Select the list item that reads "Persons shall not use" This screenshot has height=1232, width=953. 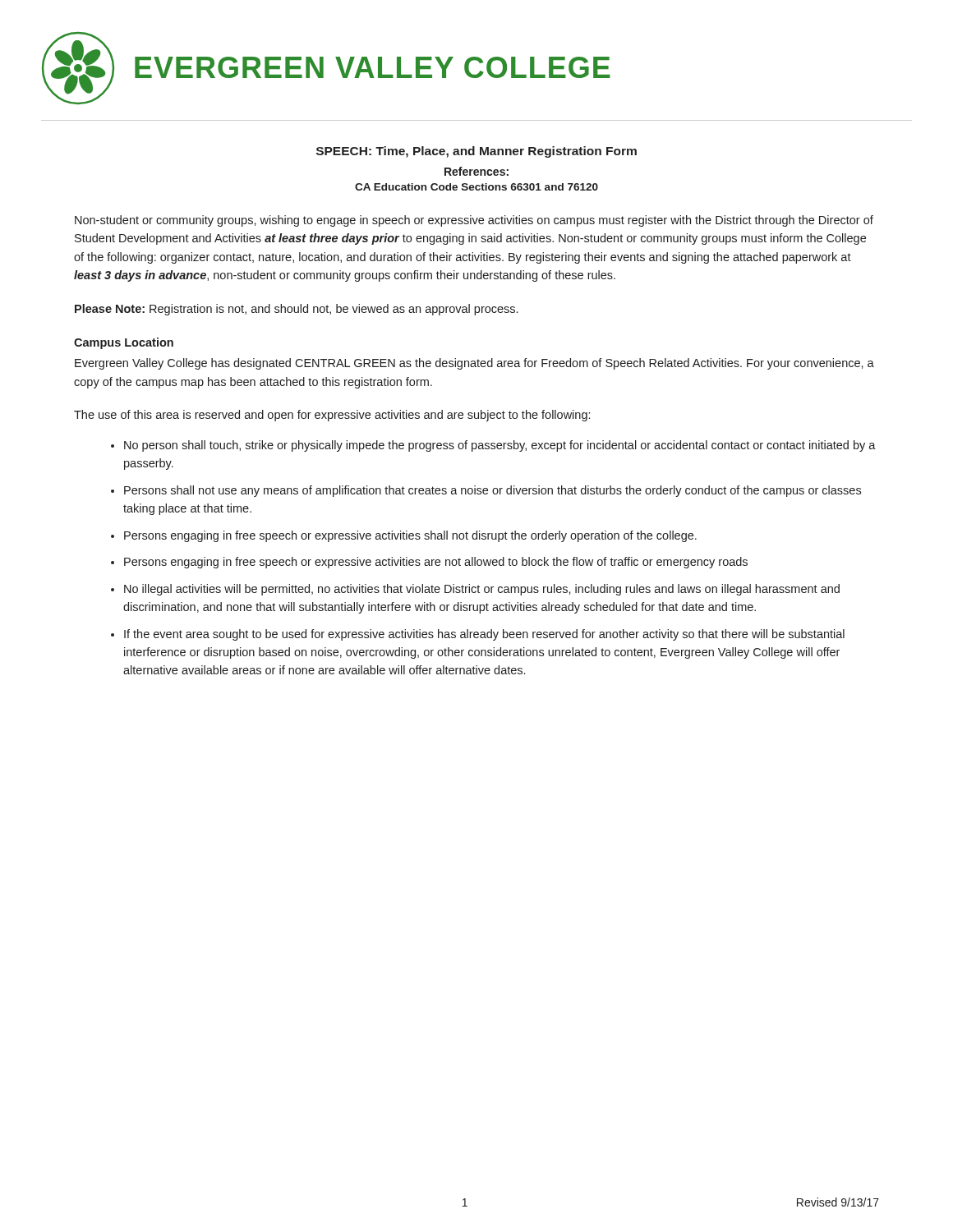point(492,499)
